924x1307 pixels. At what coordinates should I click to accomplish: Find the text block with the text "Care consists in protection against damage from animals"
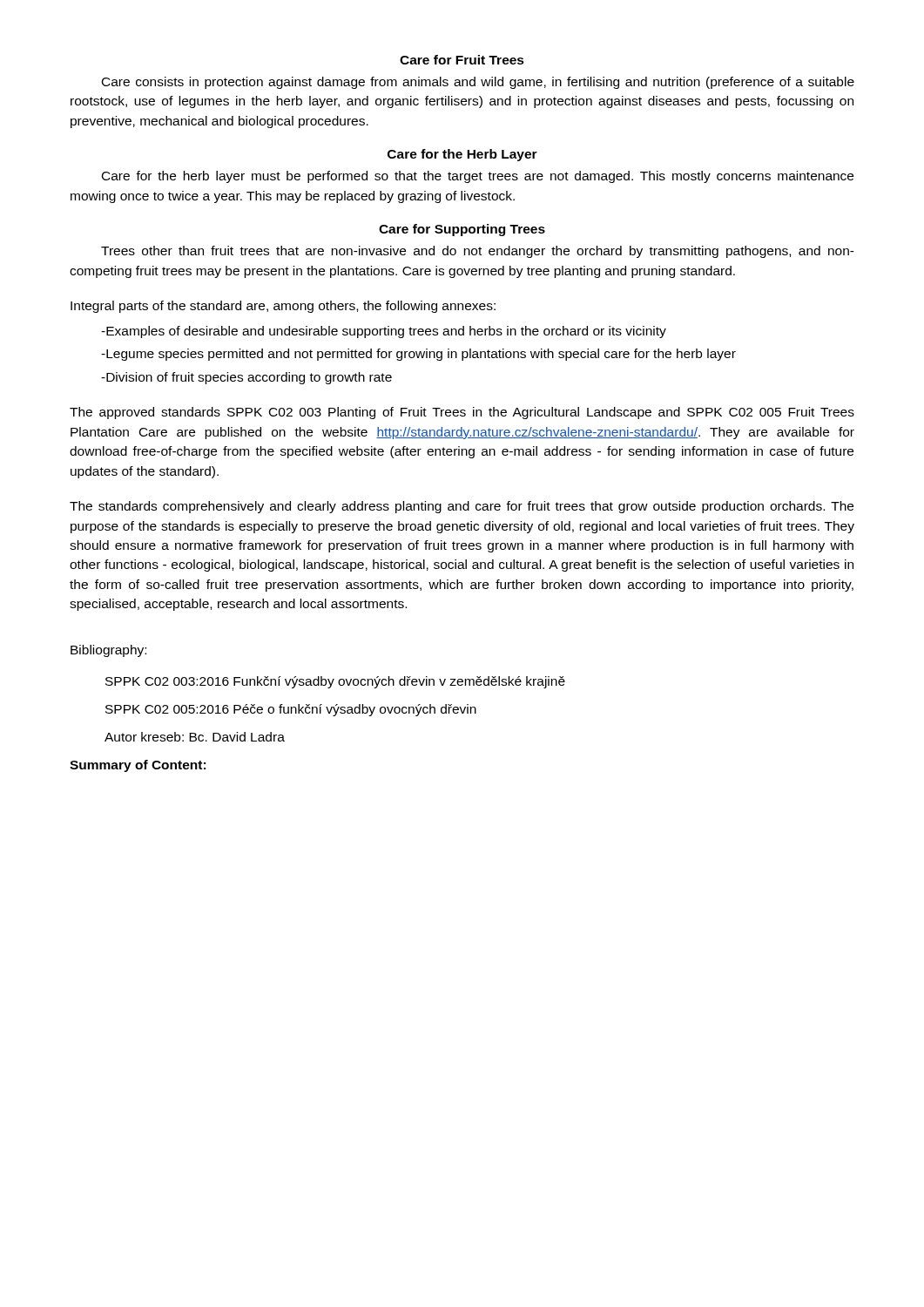point(462,101)
